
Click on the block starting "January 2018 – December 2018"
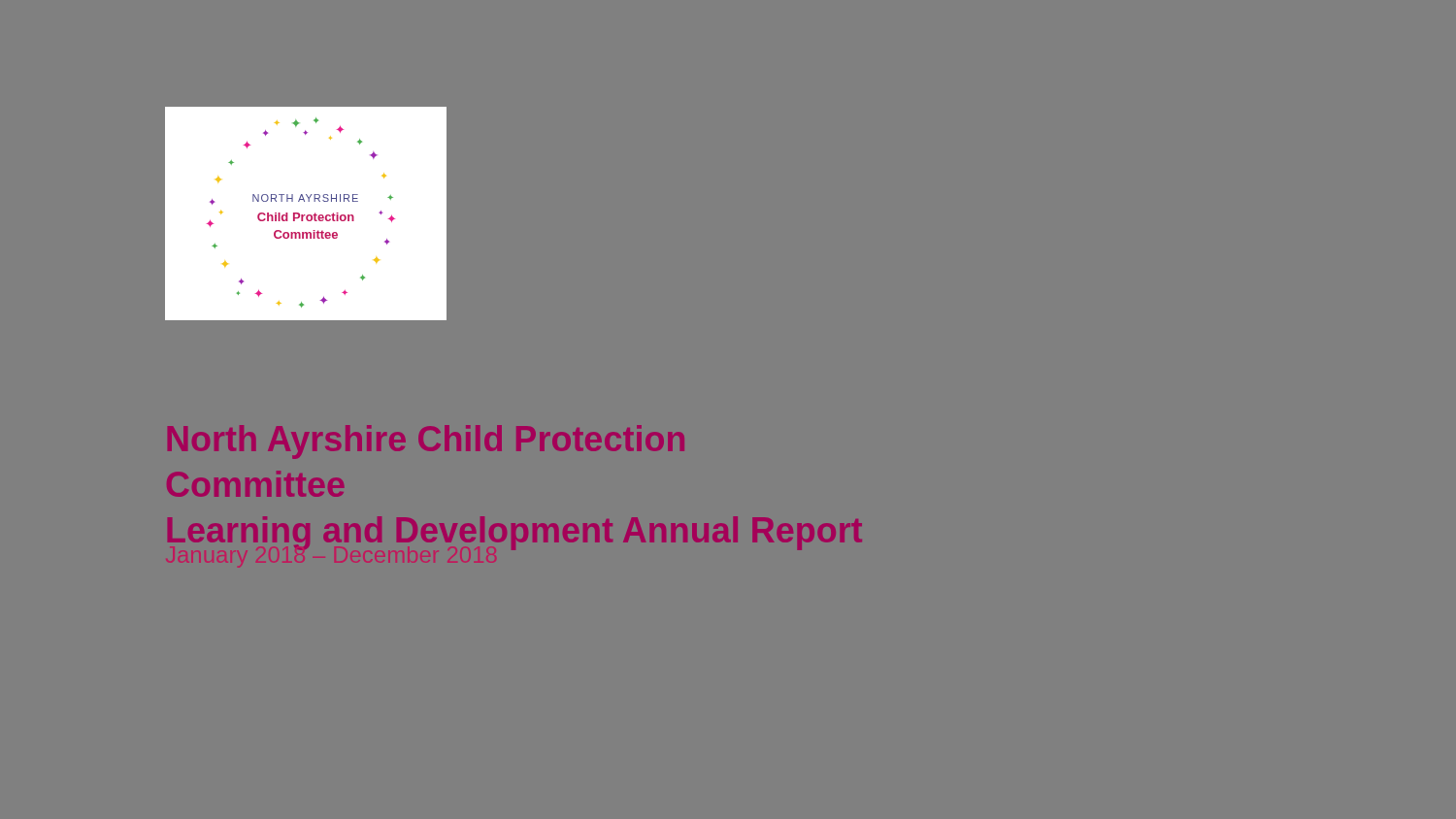point(303,547)
